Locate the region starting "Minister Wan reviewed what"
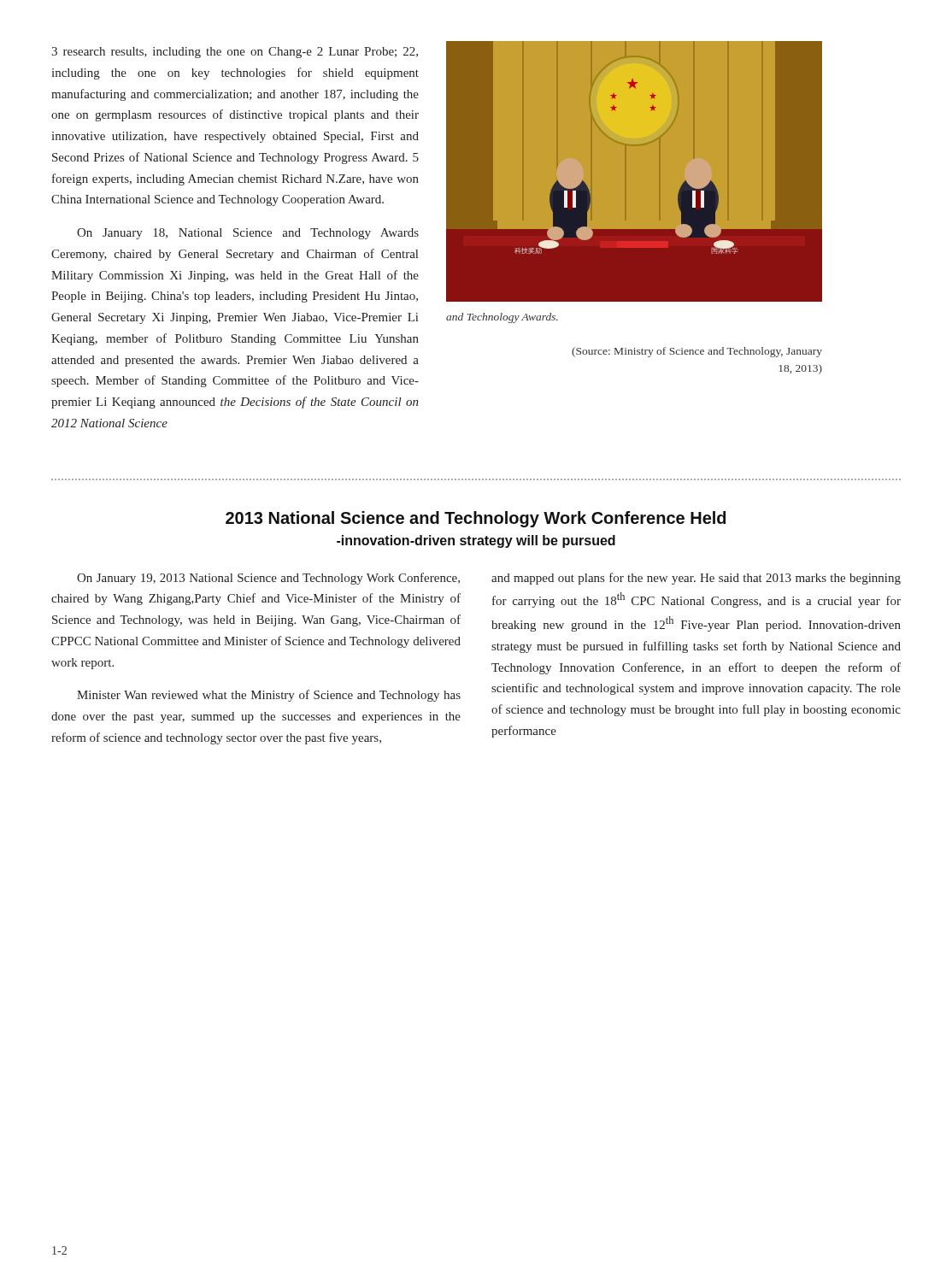The image size is (952, 1282). pos(256,717)
